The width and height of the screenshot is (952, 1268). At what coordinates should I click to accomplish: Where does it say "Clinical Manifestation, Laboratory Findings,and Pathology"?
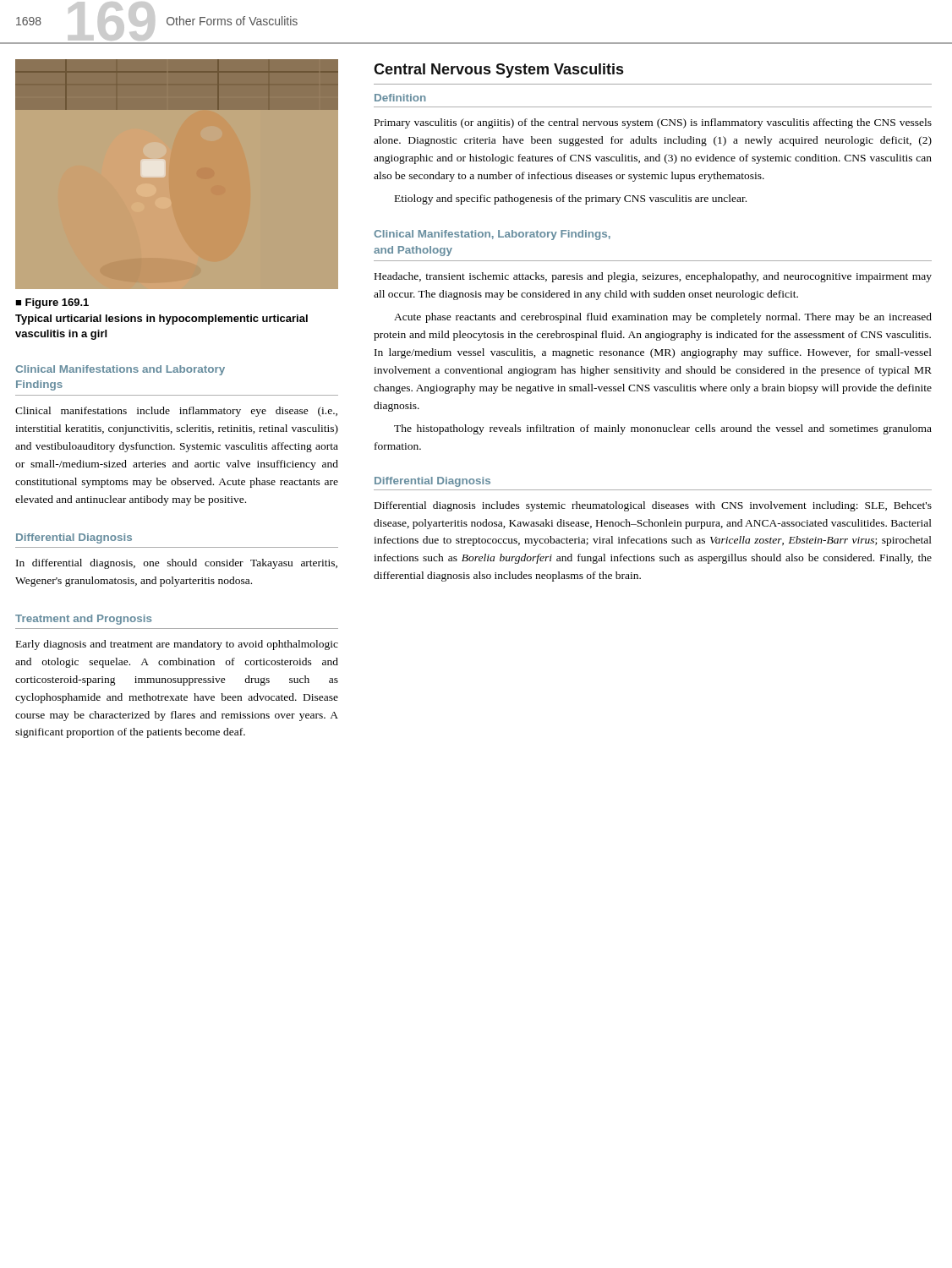pyautogui.click(x=492, y=241)
